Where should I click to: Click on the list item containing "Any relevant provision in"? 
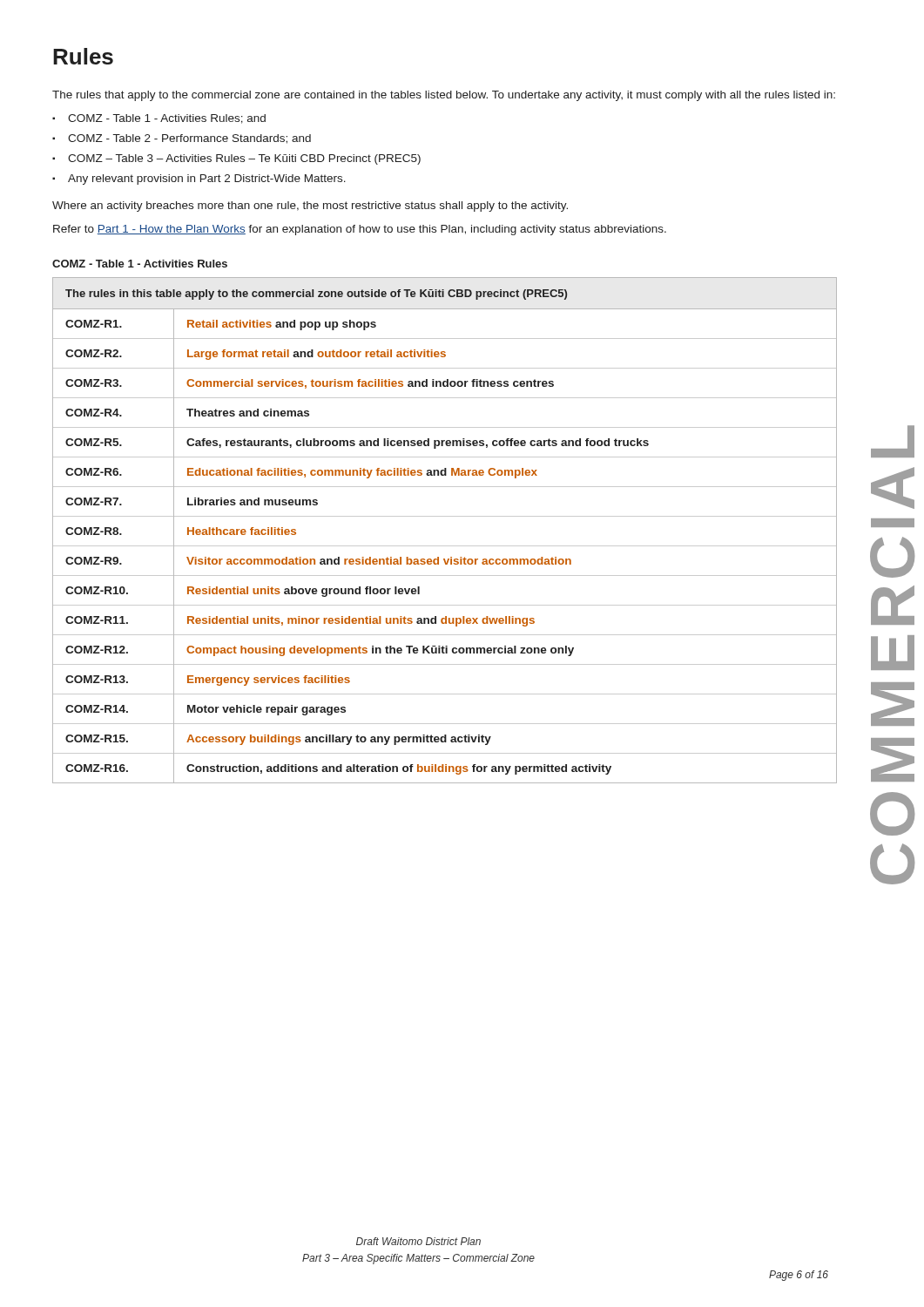coord(207,178)
